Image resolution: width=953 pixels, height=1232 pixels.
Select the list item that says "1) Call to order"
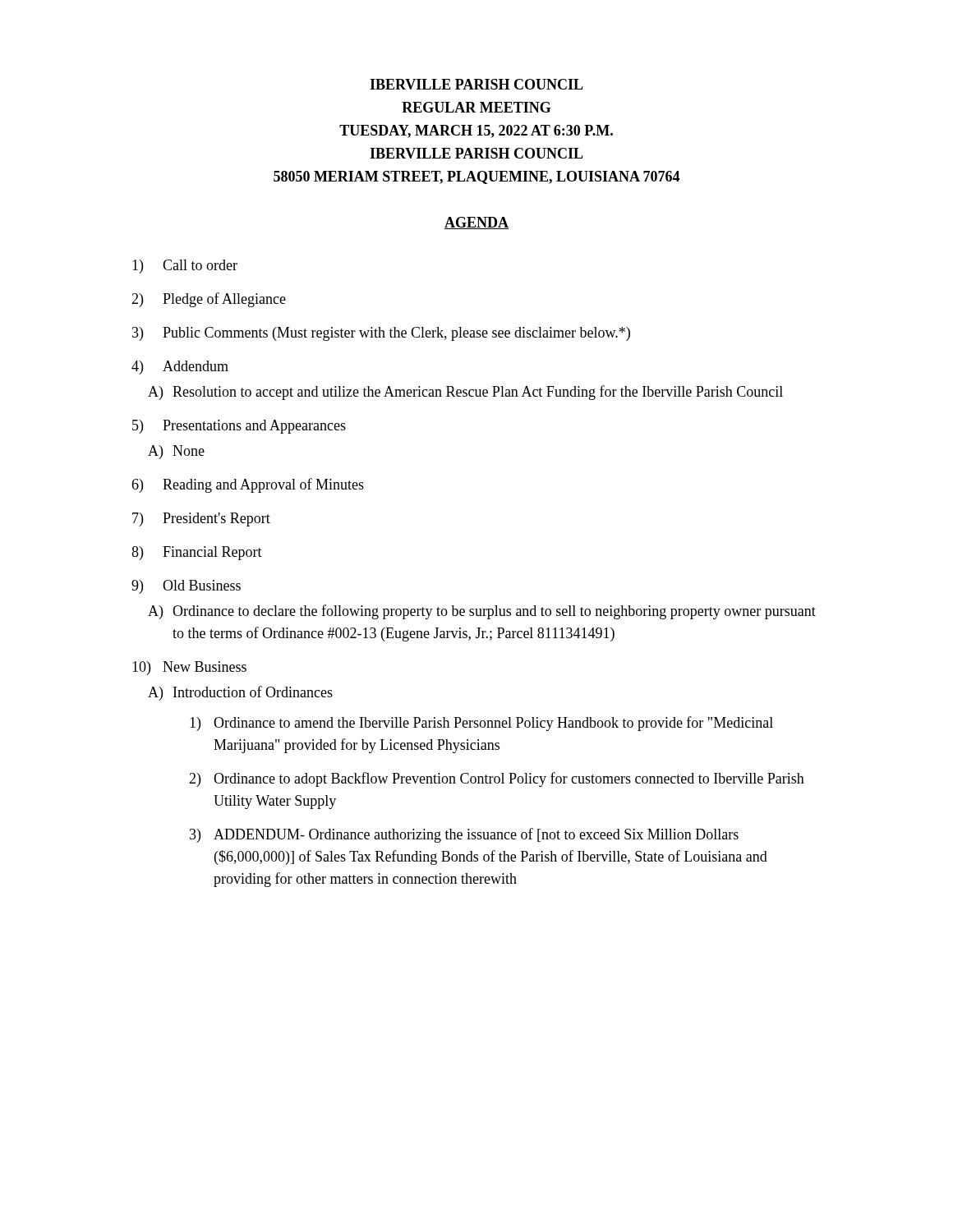[x=185, y=267]
